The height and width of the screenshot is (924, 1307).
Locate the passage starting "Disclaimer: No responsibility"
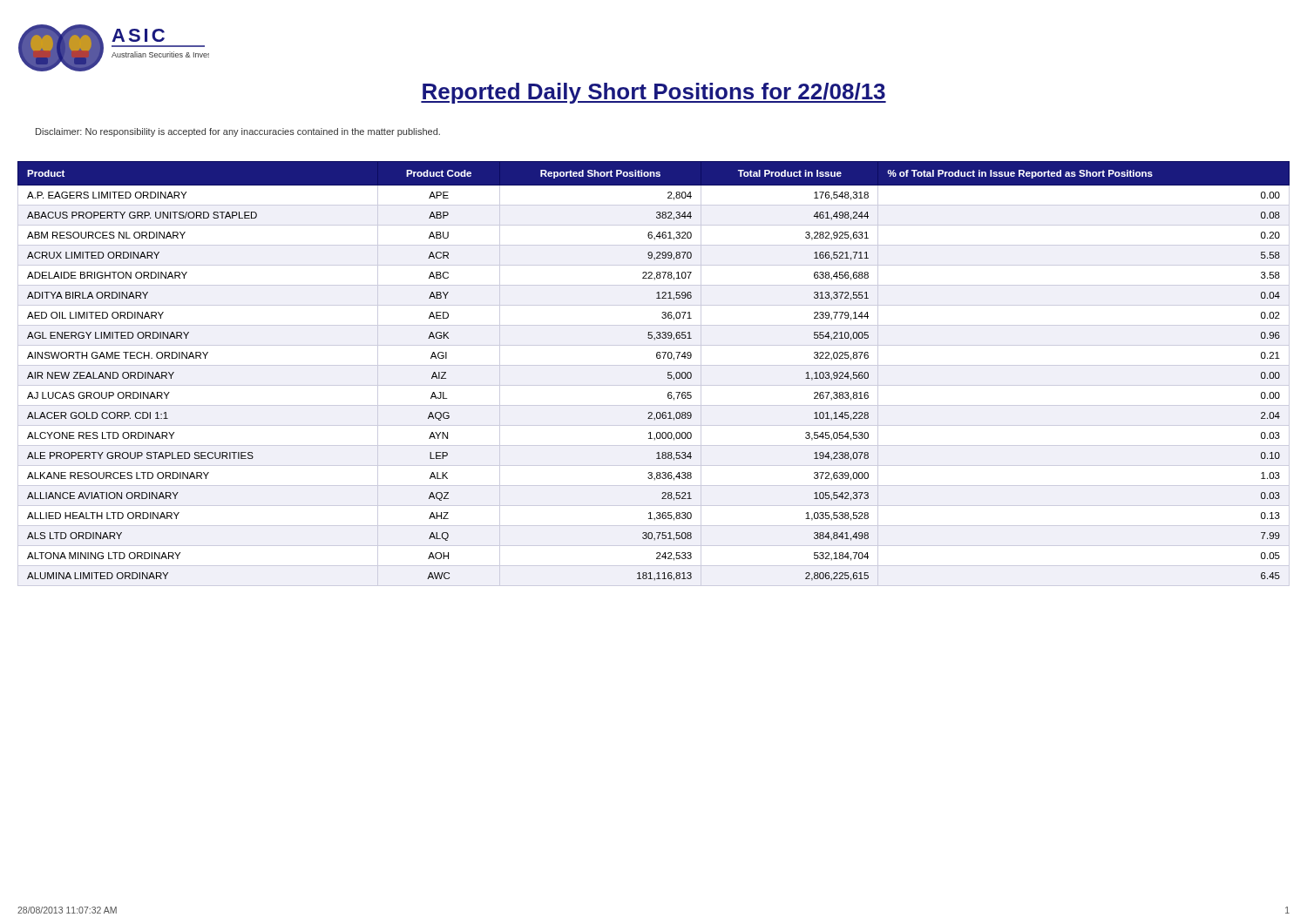(x=238, y=132)
